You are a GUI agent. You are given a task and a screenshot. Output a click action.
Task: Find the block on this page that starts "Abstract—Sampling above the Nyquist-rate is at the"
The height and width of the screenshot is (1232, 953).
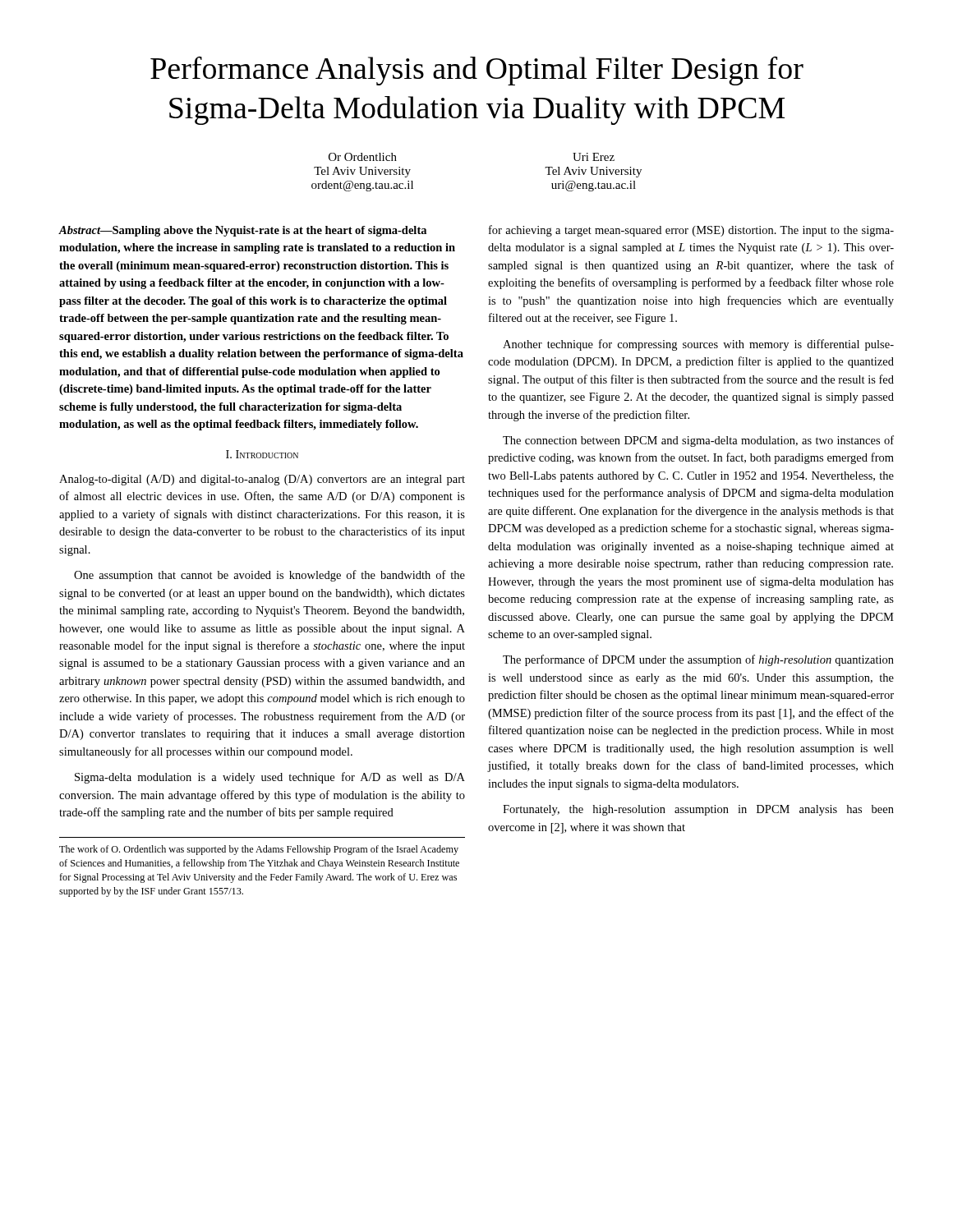262,327
